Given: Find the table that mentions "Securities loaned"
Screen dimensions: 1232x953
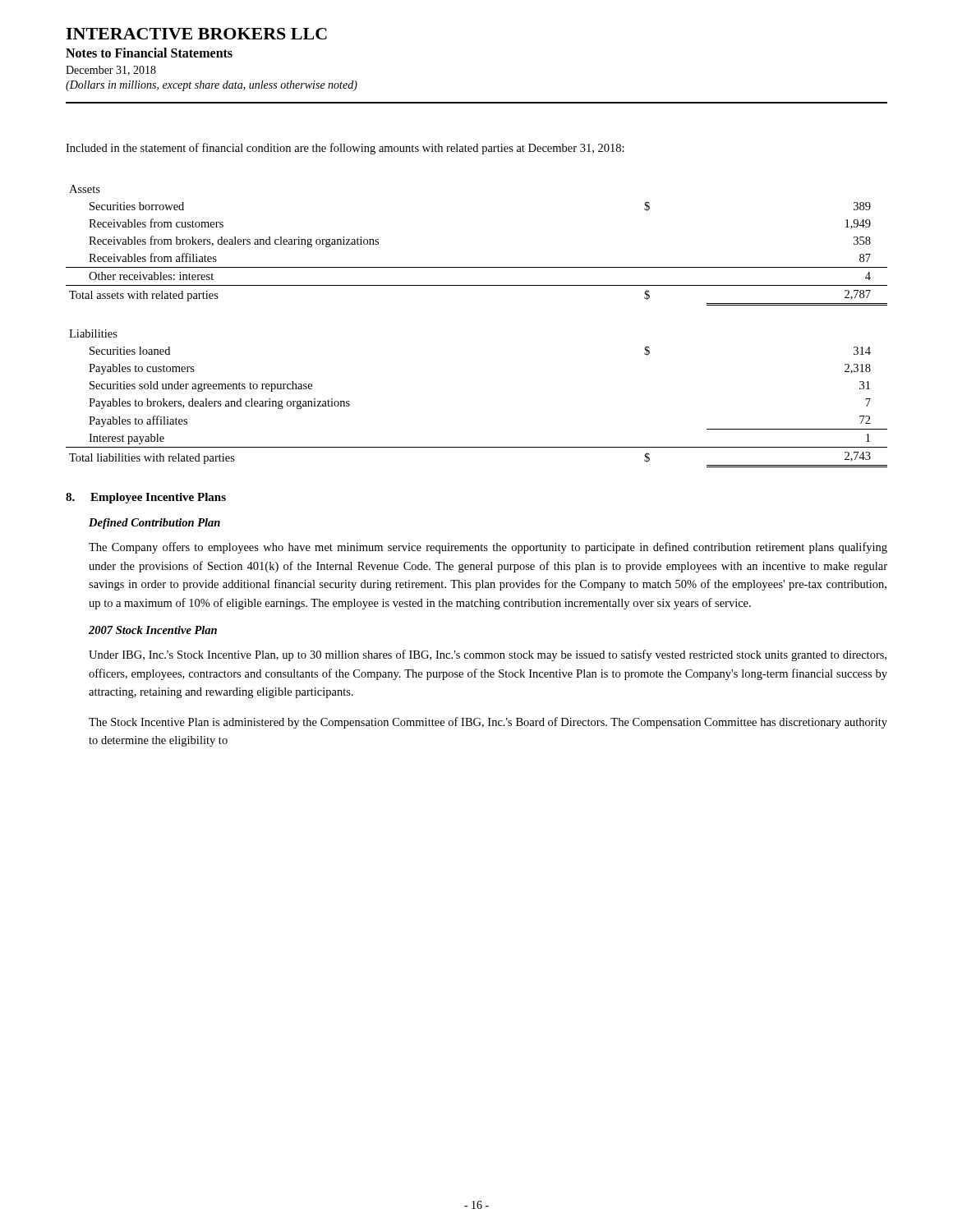Looking at the screenshot, I should tap(476, 321).
